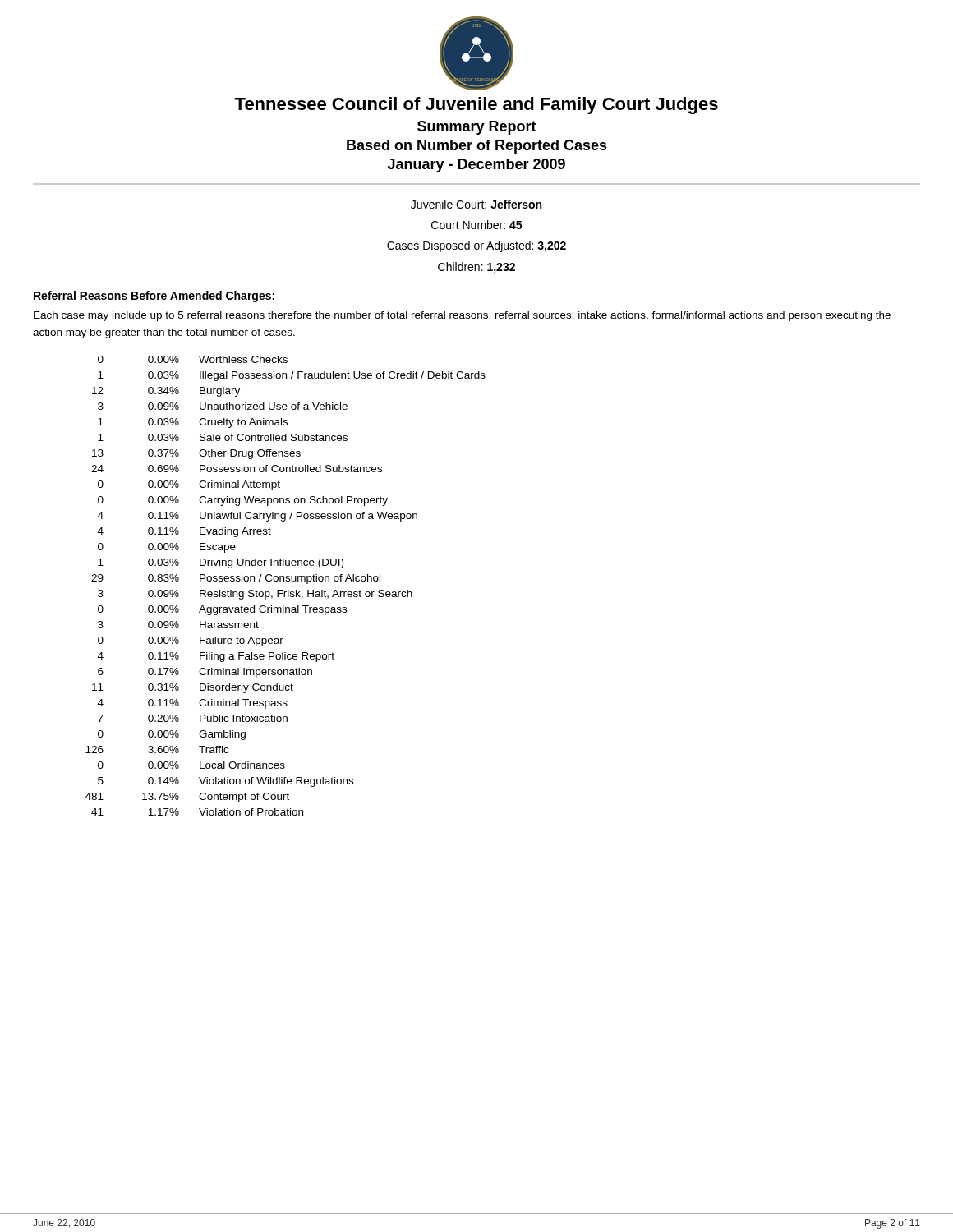Screen dimensions: 1232x953
Task: Click the passage that begins "Juvenile Court: Jefferson Court"
Action: pos(476,236)
